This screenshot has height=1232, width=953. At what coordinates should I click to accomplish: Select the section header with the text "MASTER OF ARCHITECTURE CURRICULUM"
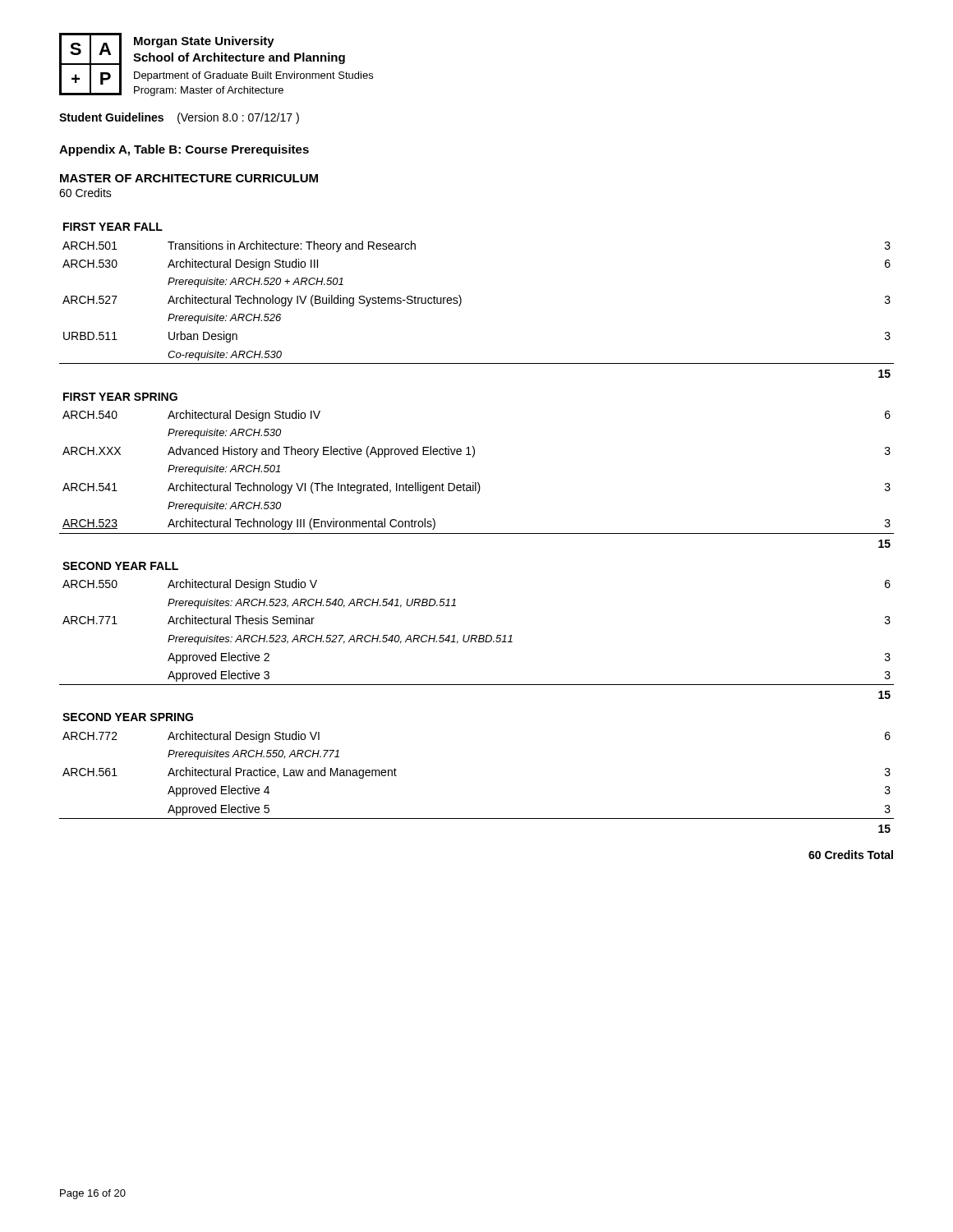189,178
